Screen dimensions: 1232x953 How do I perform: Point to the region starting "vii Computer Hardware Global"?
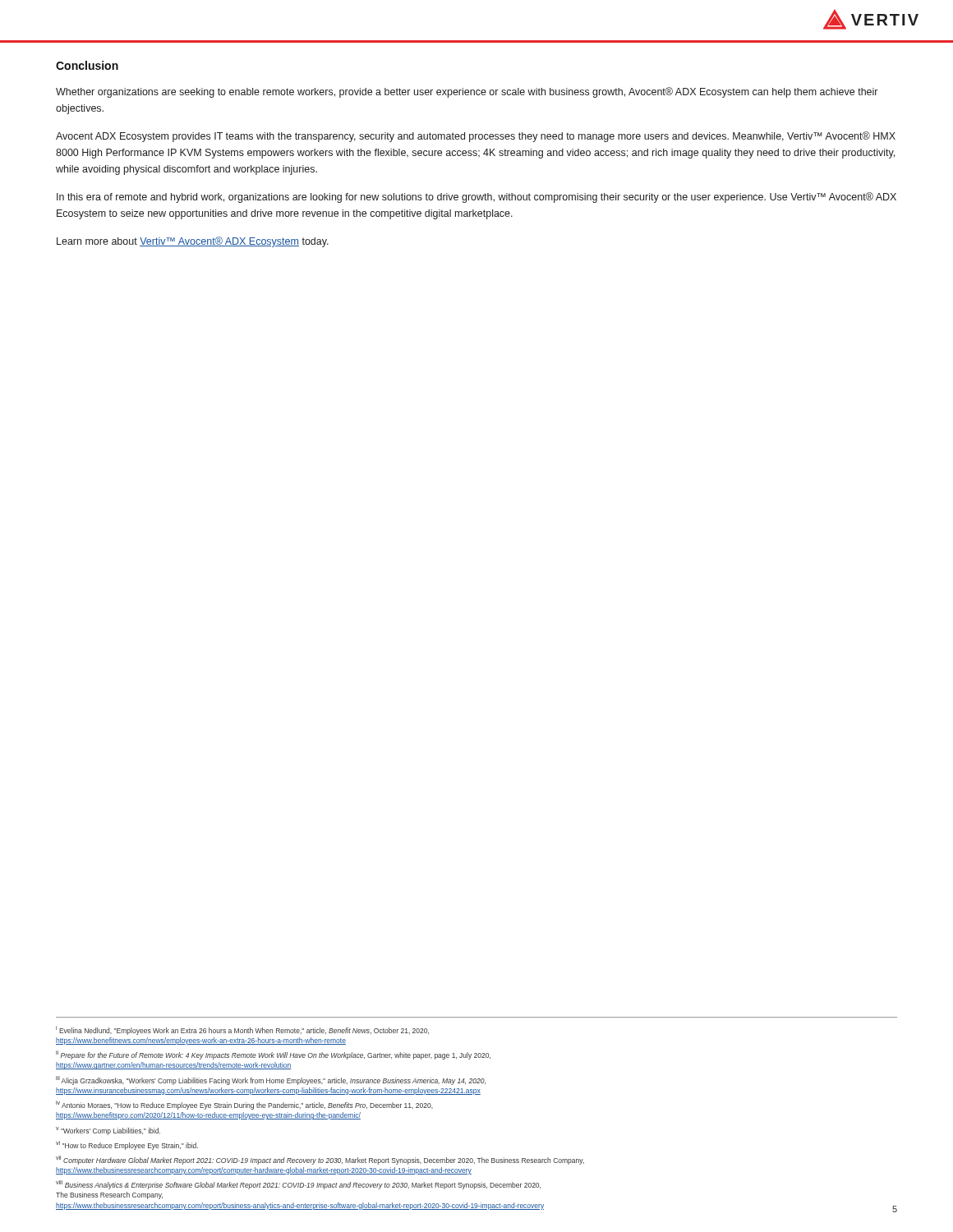[x=320, y=1165]
